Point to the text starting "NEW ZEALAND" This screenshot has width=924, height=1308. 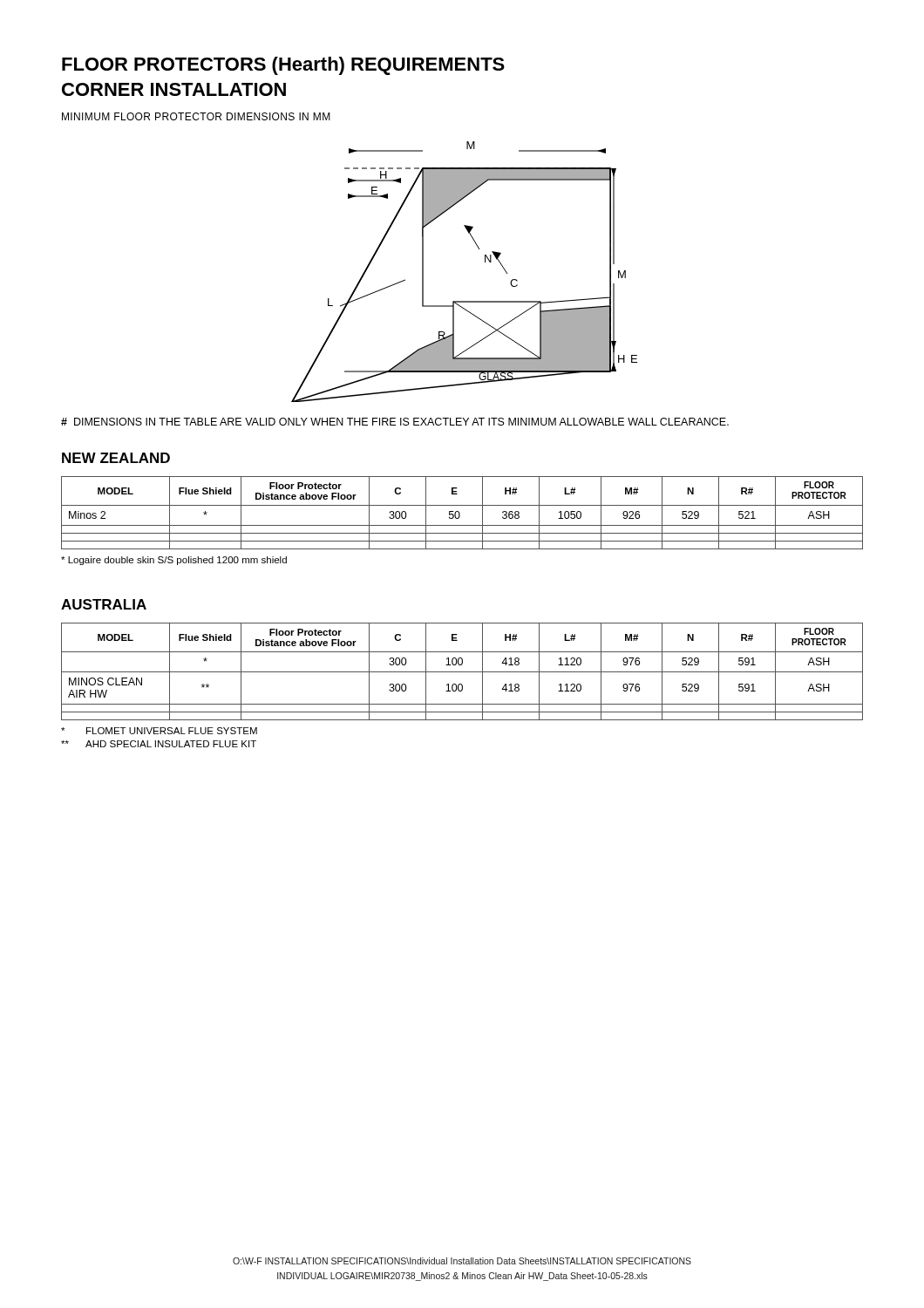pos(116,458)
